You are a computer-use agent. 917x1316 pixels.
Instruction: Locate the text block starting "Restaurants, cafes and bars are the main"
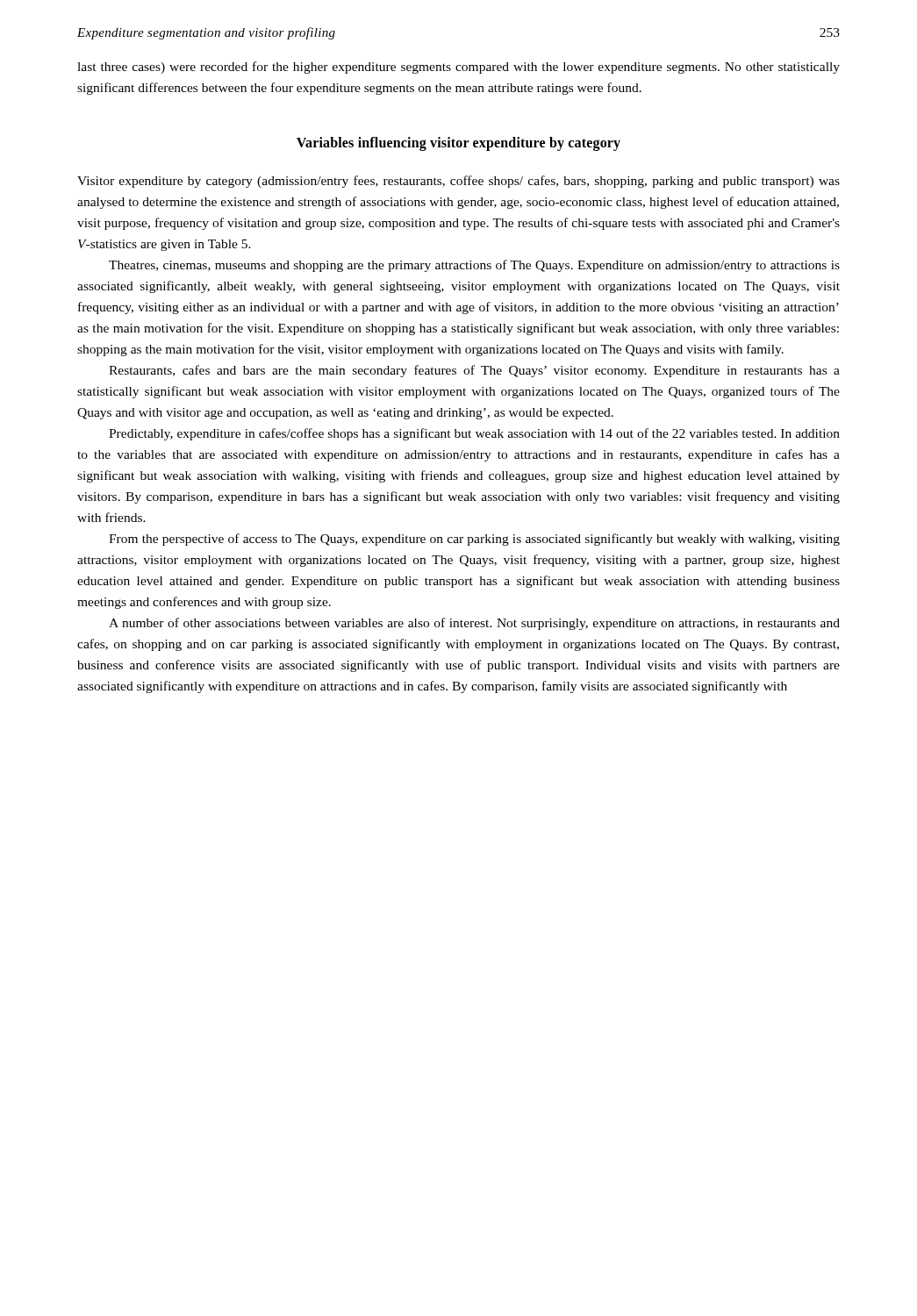[x=458, y=391]
